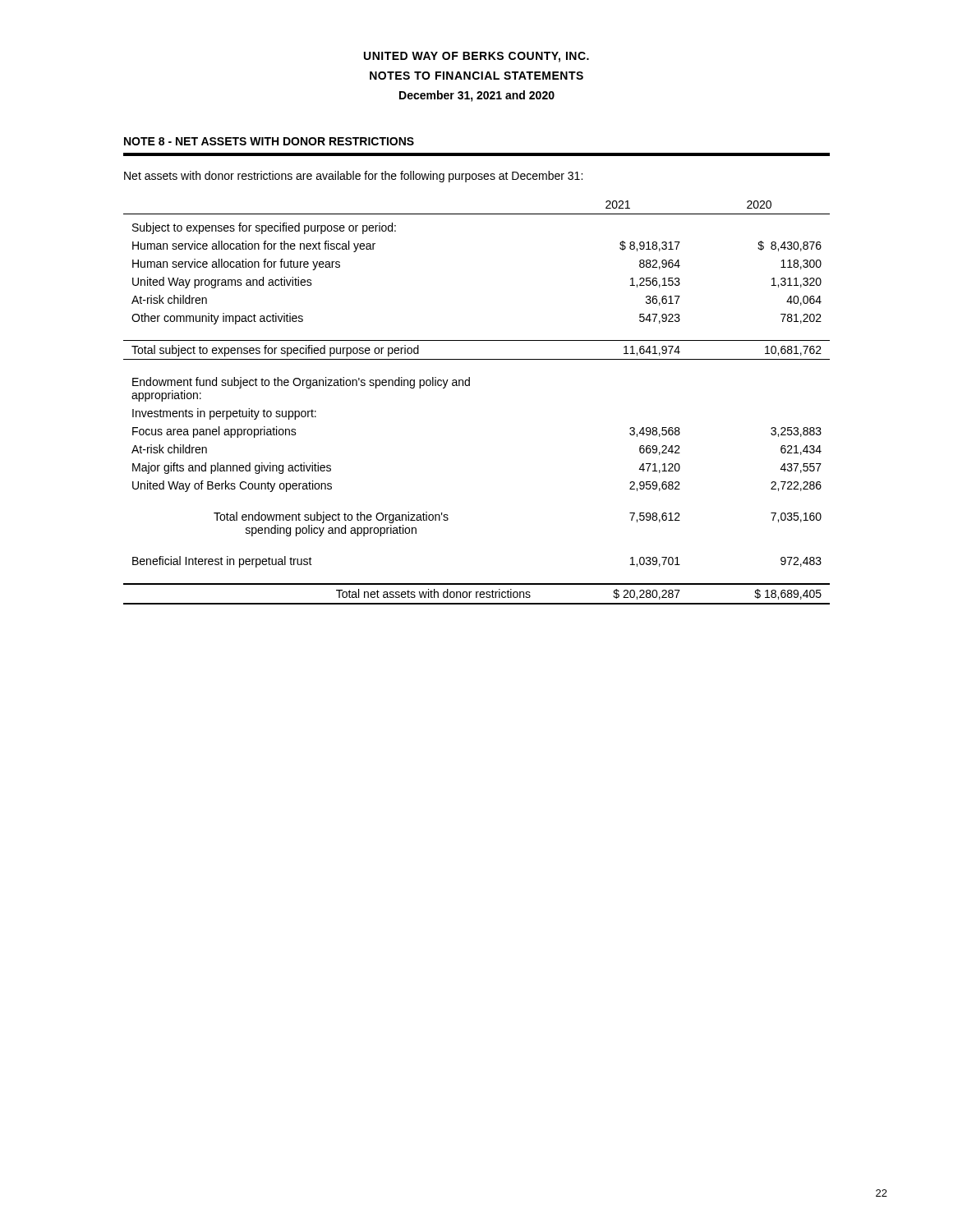
Task: Locate the passage starting "NOTE 8 - NET ASSETS WITH"
Action: coord(269,141)
